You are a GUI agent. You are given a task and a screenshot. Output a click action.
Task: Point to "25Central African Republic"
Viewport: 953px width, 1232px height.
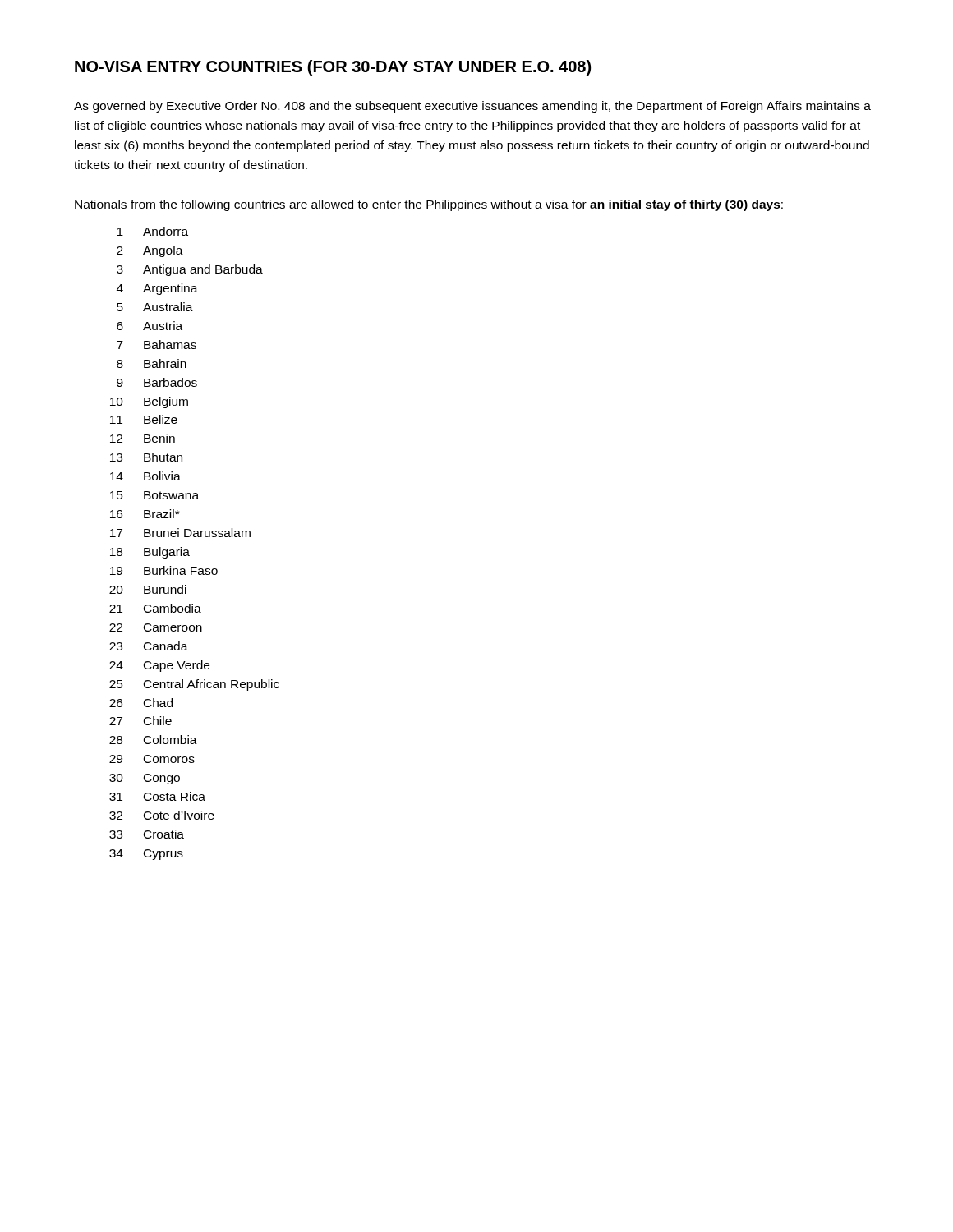coord(194,685)
